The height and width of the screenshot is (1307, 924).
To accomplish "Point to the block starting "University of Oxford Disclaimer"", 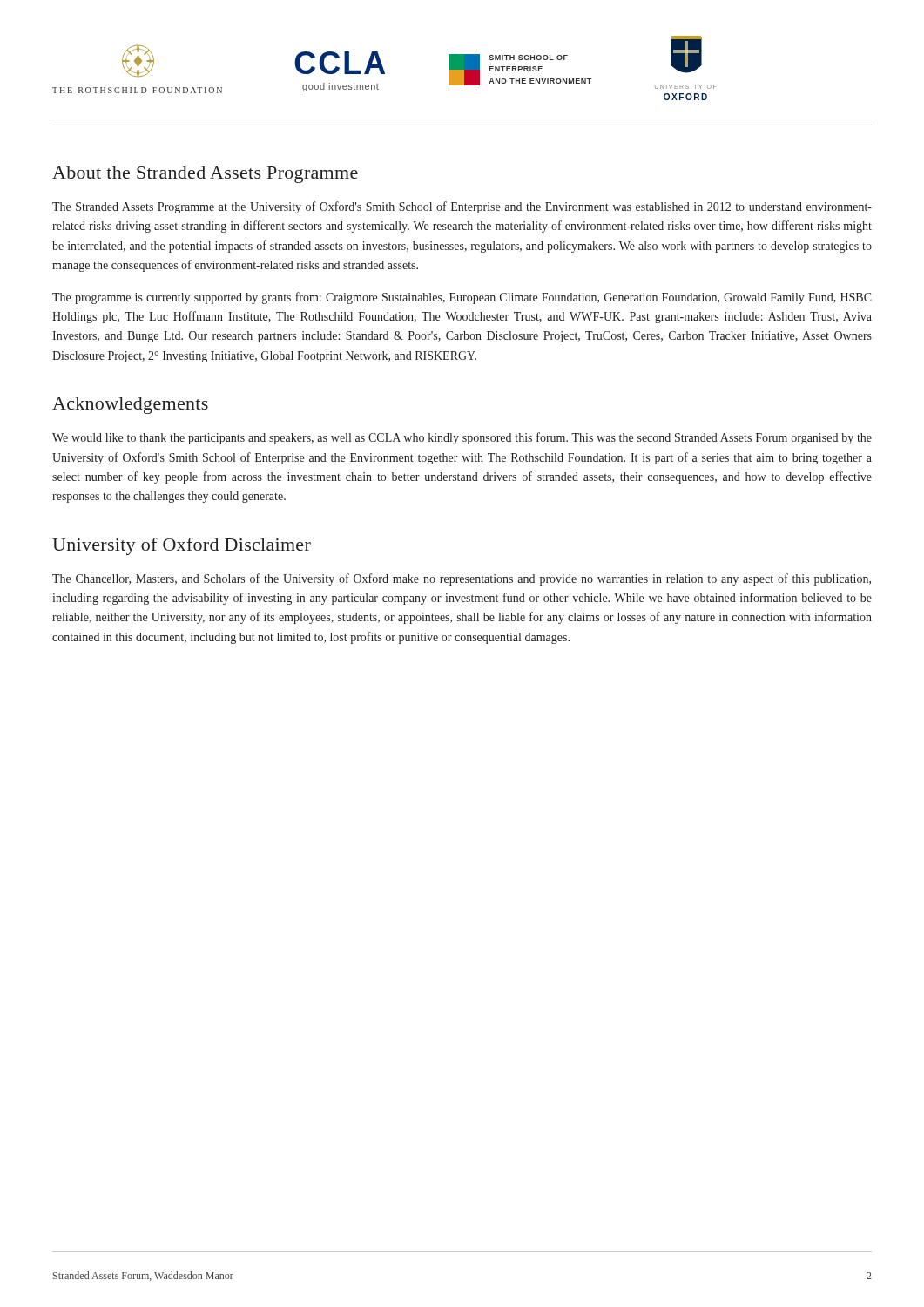I will pyautogui.click(x=182, y=546).
